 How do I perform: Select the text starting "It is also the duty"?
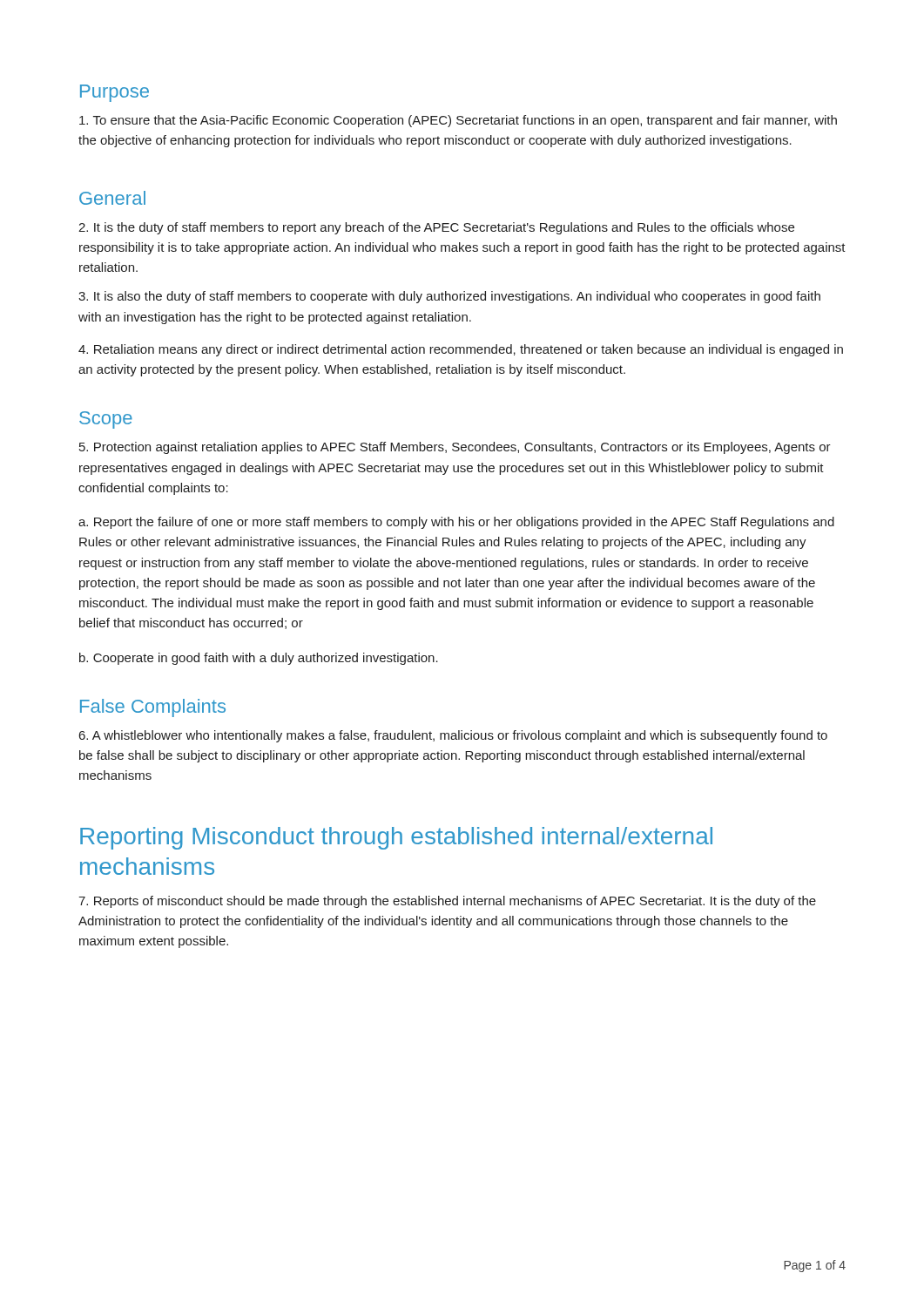[x=450, y=306]
